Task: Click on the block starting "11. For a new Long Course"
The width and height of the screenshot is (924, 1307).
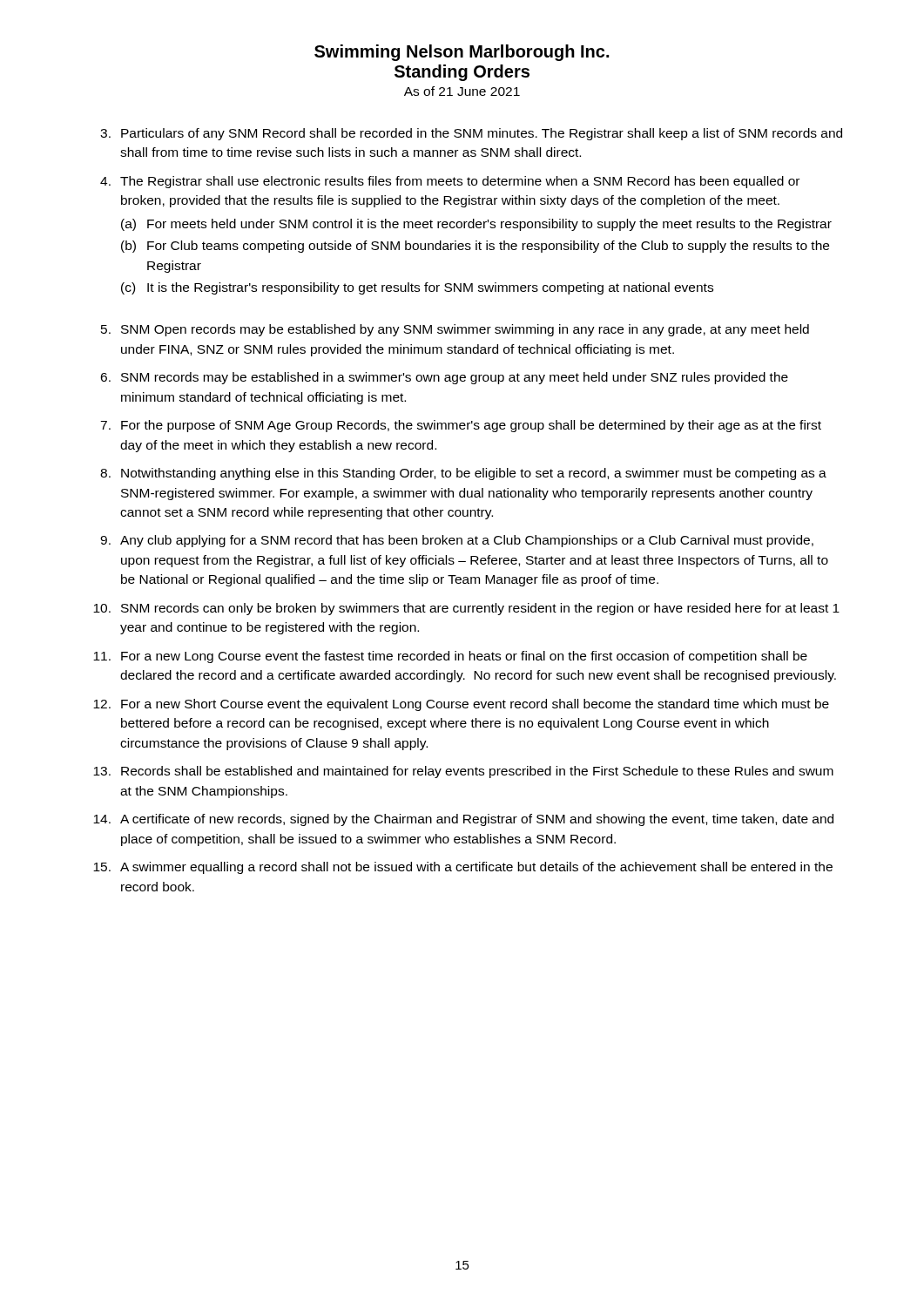Action: (x=462, y=666)
